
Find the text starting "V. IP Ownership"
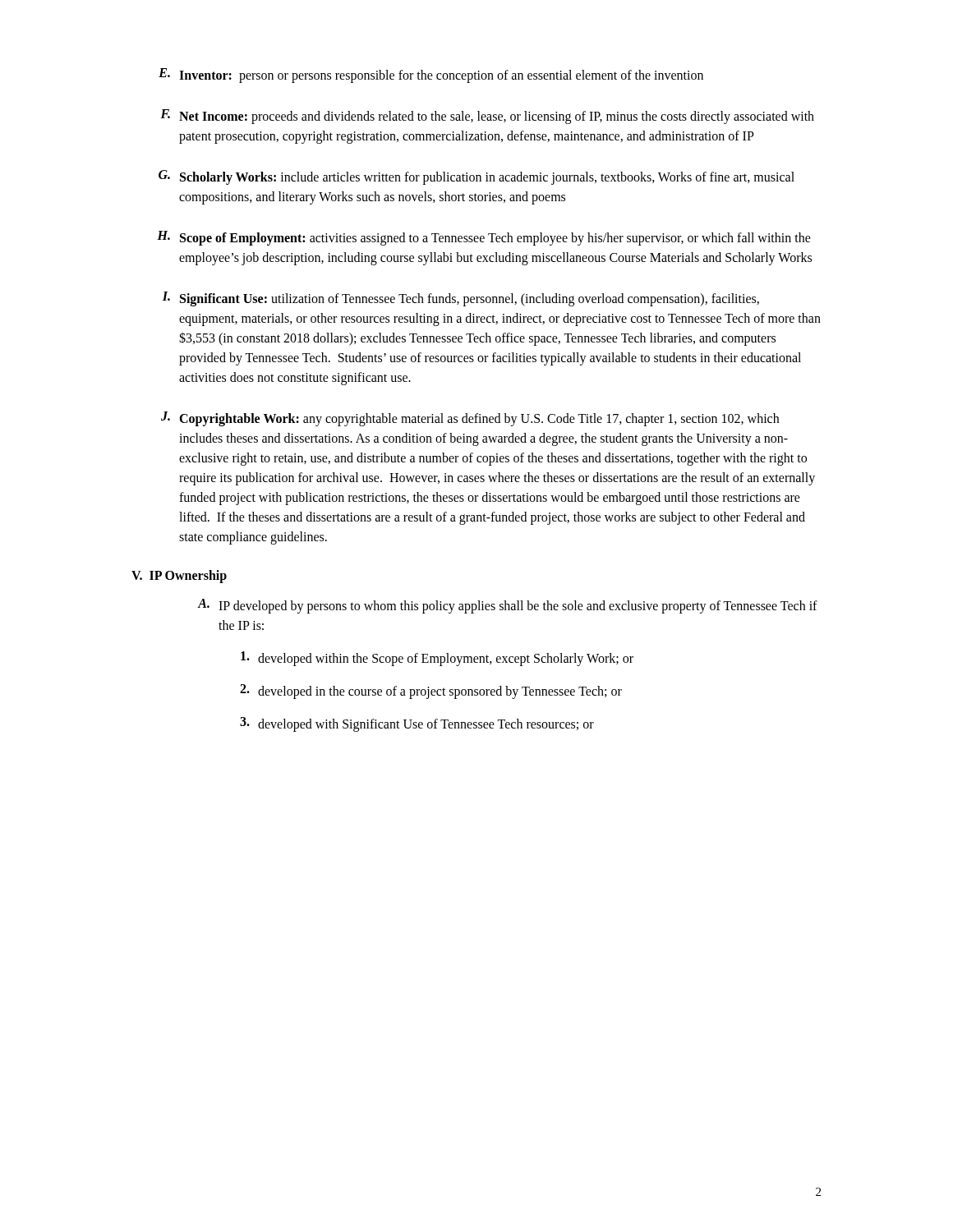179,575
